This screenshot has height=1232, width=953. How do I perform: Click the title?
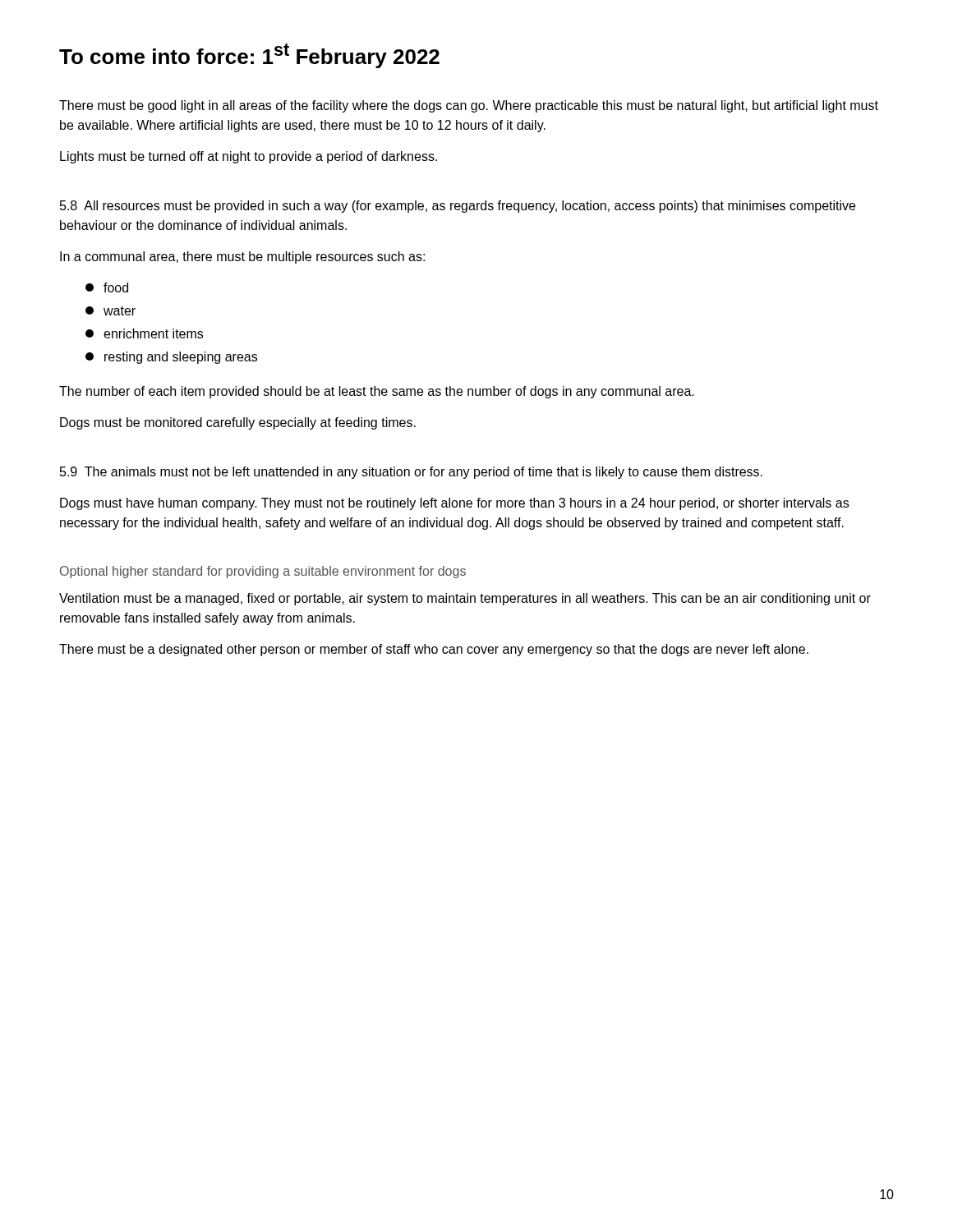[250, 54]
